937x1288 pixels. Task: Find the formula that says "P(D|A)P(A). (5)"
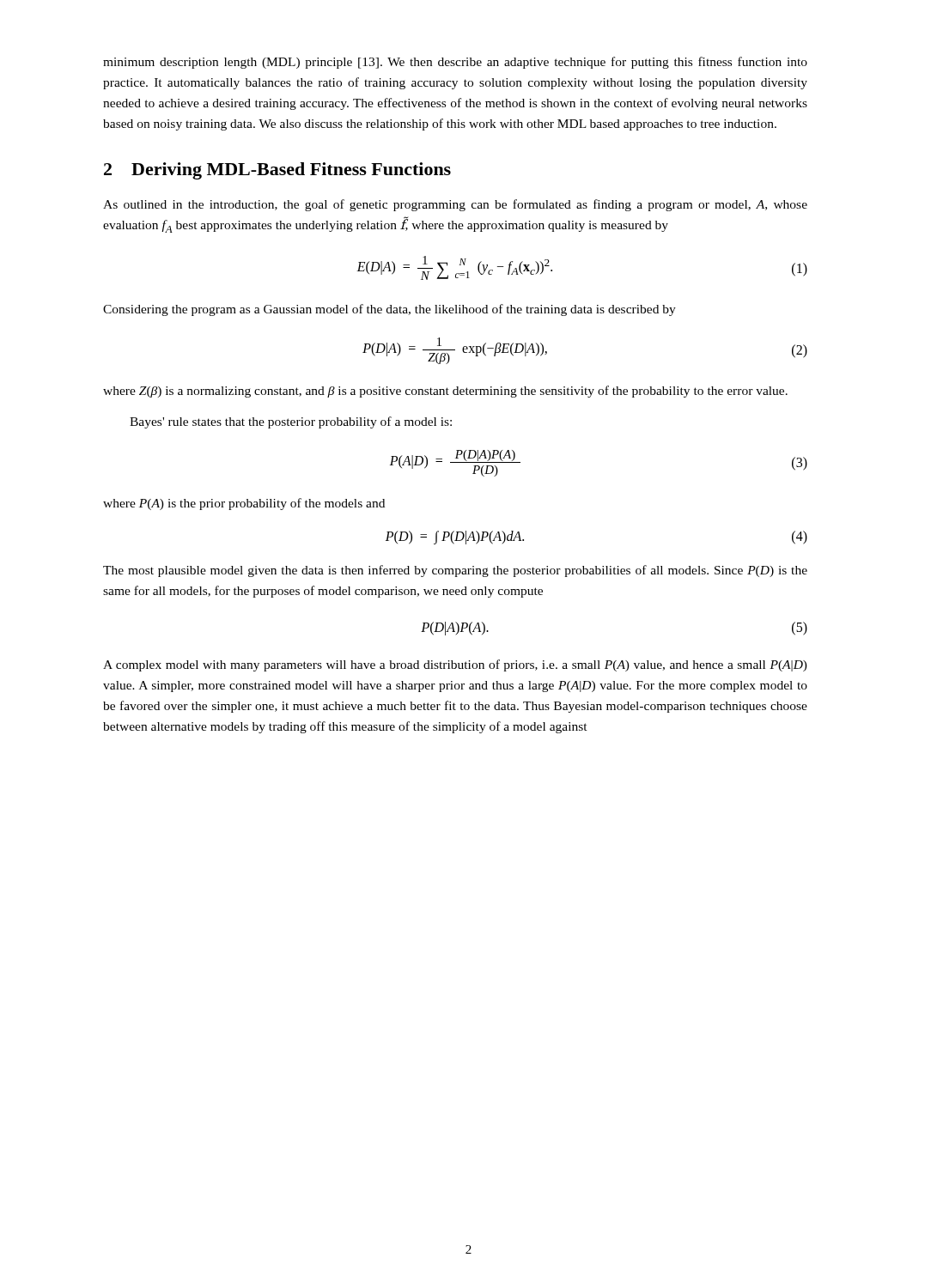pos(458,628)
